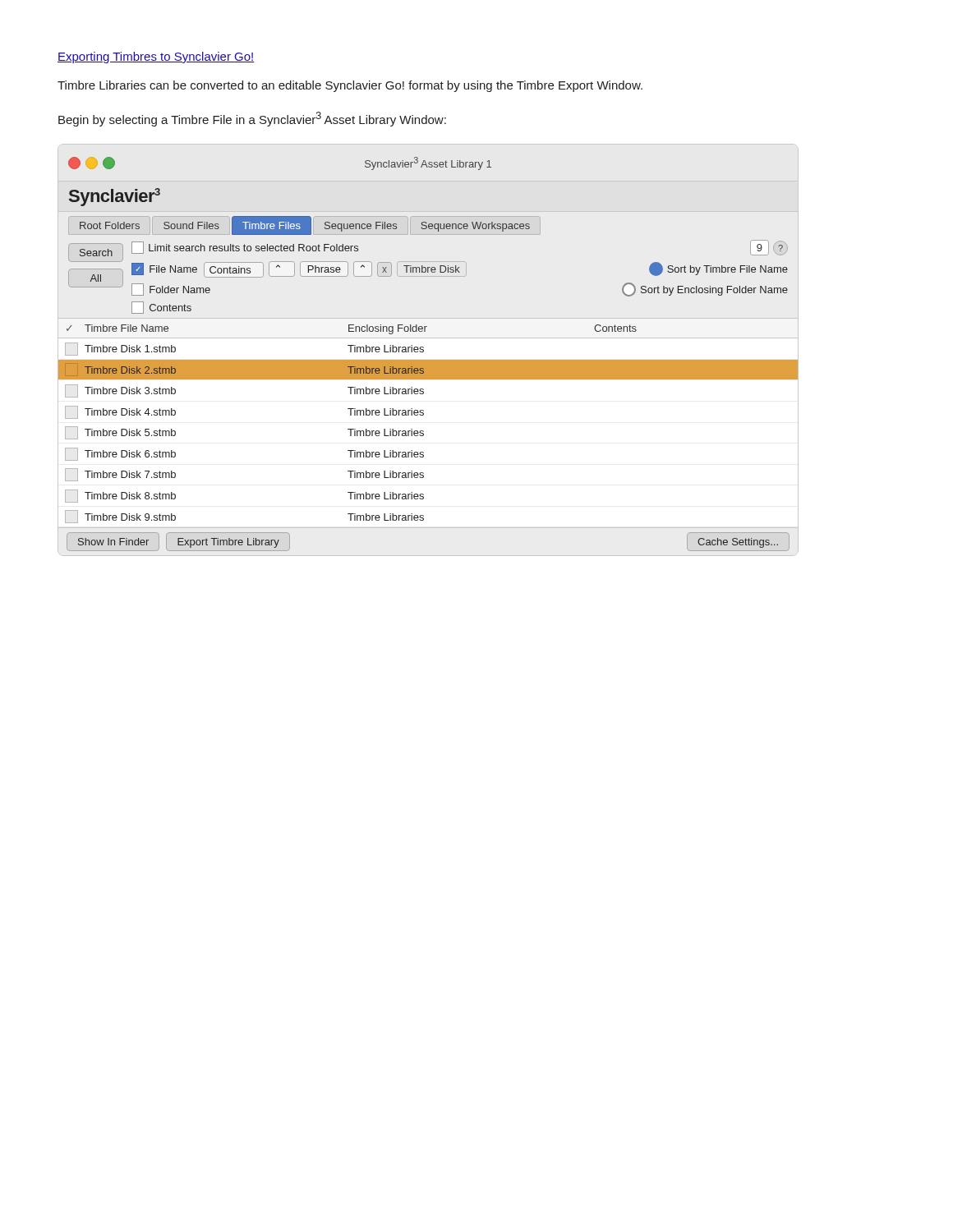Click the passage that begins "Begin by selecting a Timbre File in a"
Screen dimensions: 1232x953
252,118
